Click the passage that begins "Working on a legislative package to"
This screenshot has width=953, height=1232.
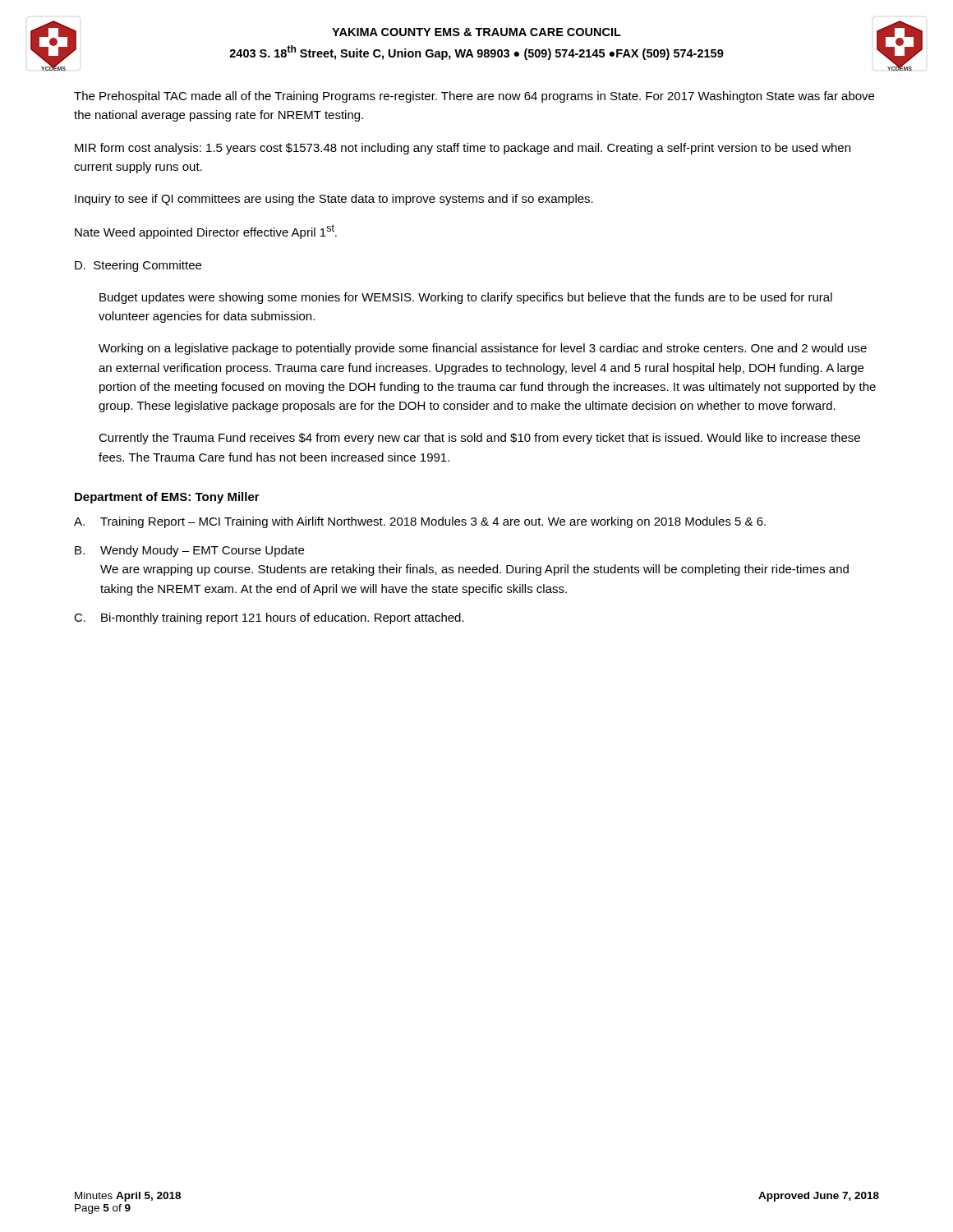pyautogui.click(x=487, y=377)
